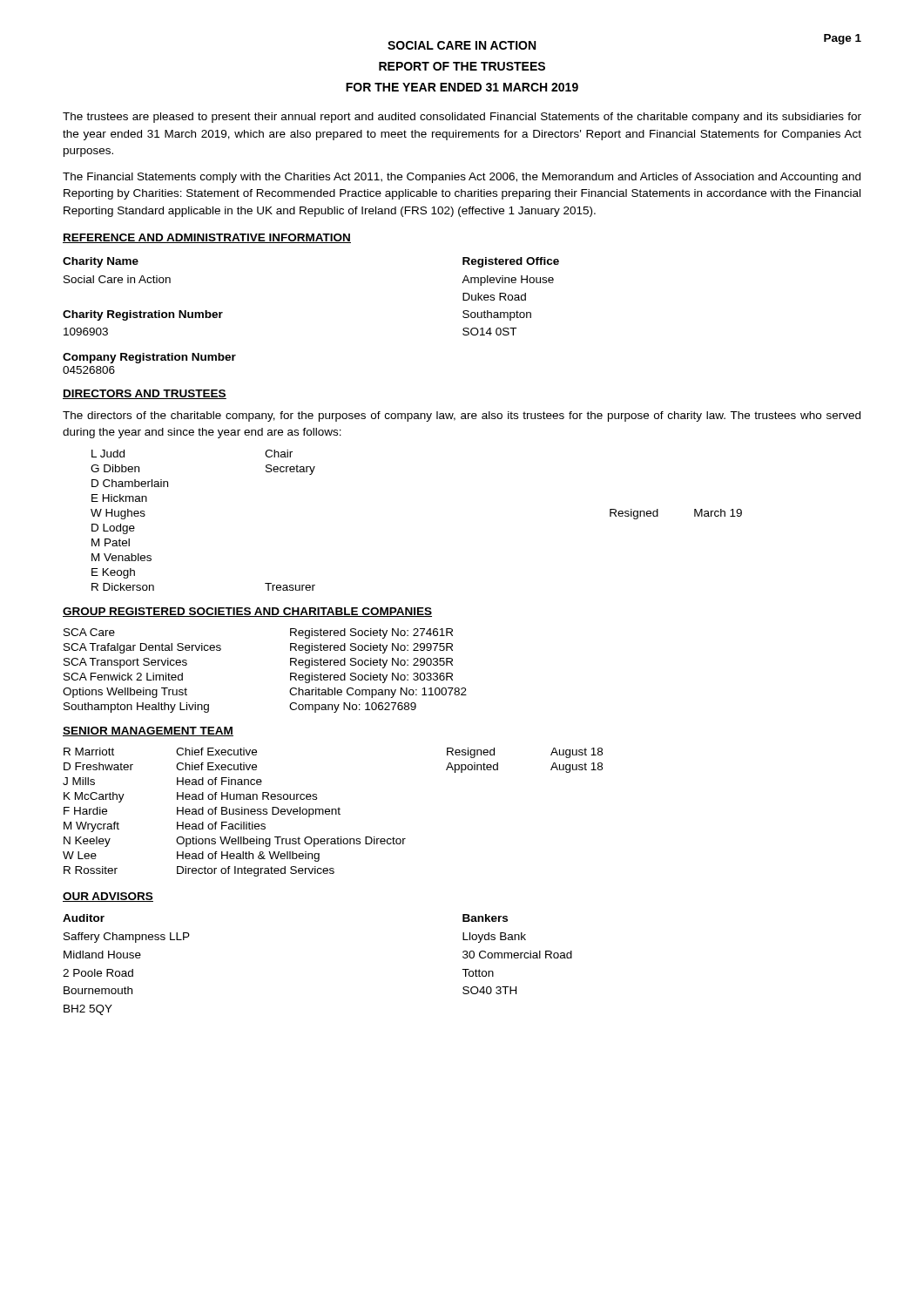This screenshot has width=924, height=1307.
Task: Select the table that reads "R Rossiter"
Action: 462,811
